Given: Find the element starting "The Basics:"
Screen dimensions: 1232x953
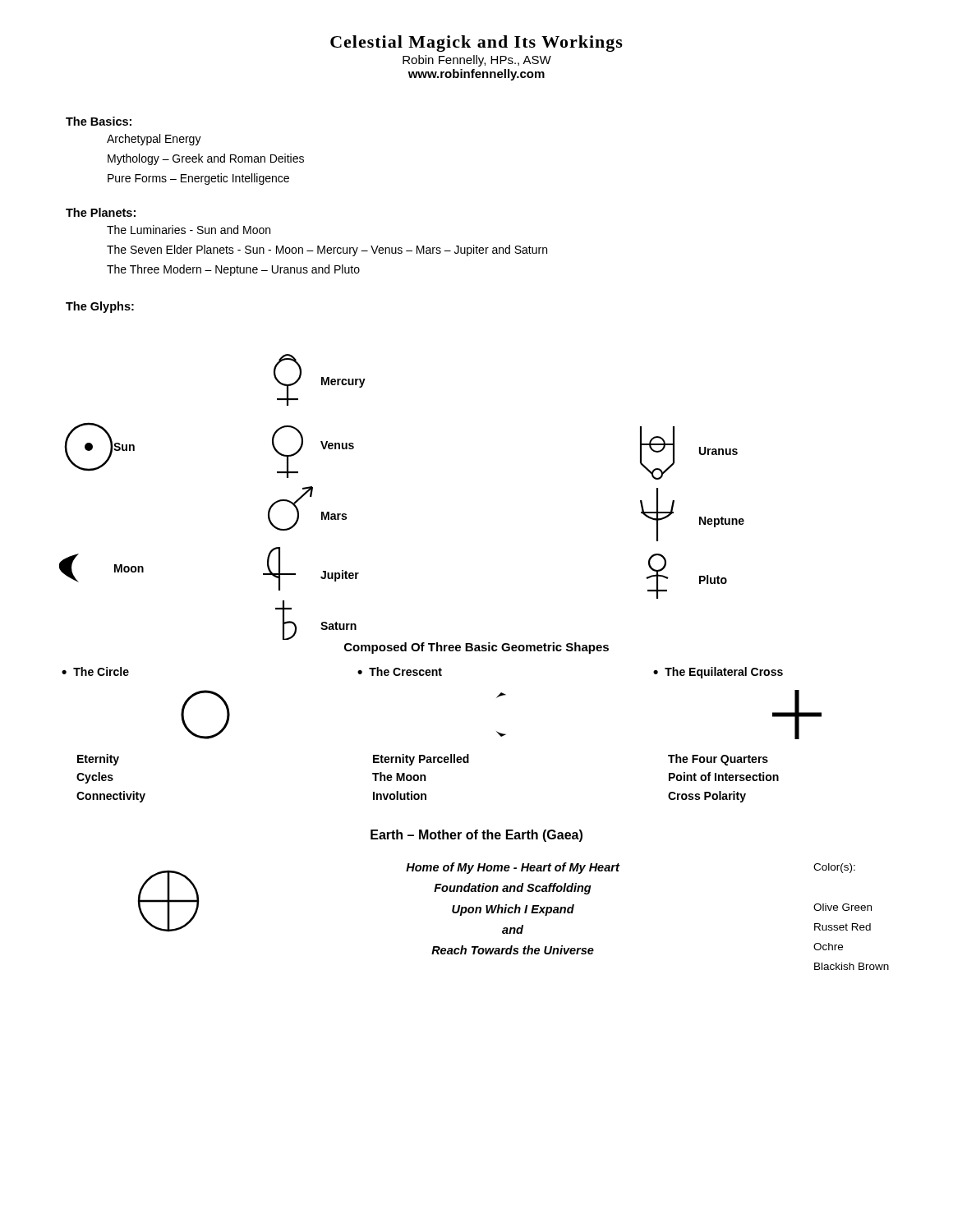Looking at the screenshot, I should pyautogui.click(x=99, y=122).
